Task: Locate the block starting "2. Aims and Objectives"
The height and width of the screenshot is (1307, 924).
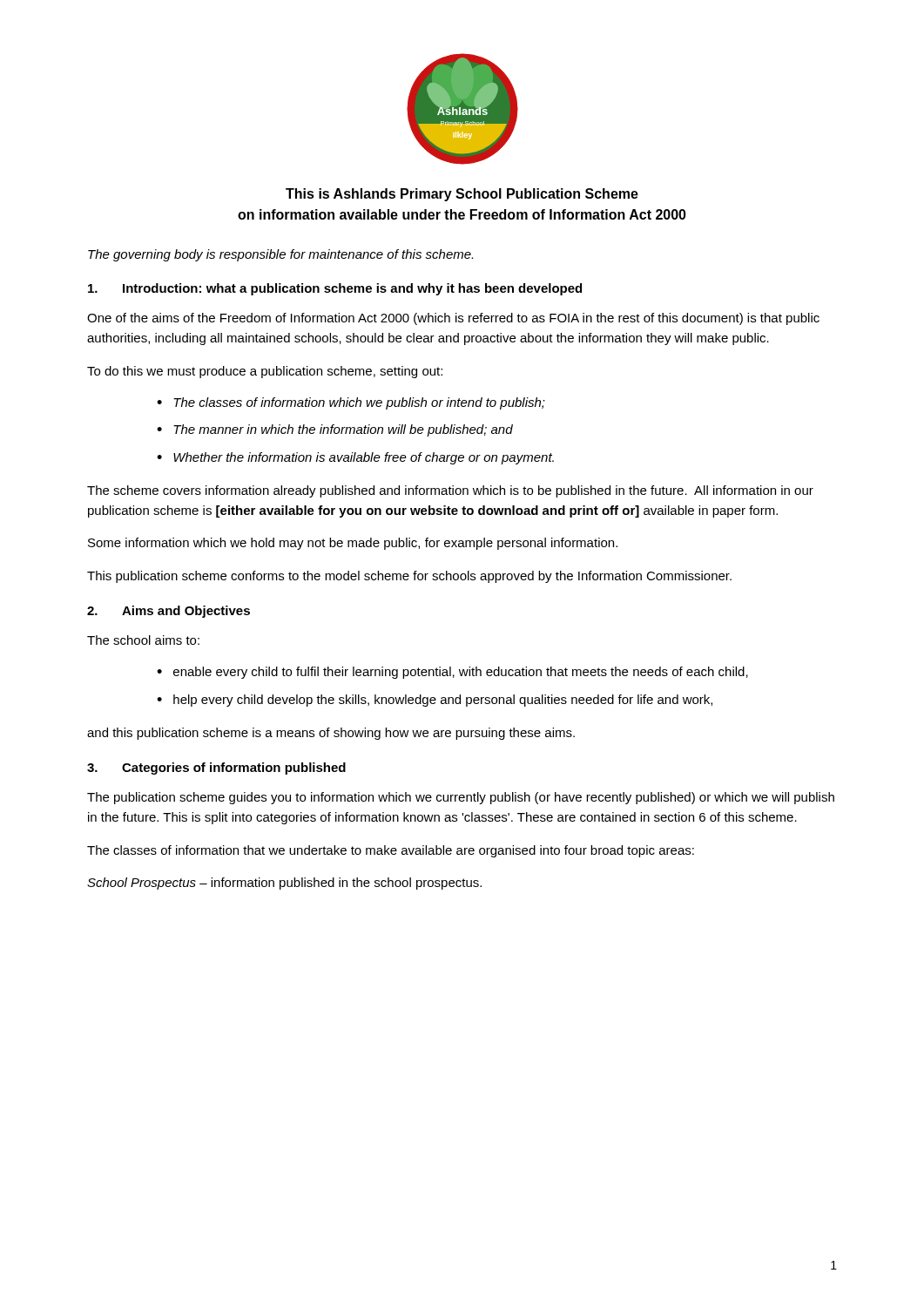Action: [x=169, y=610]
